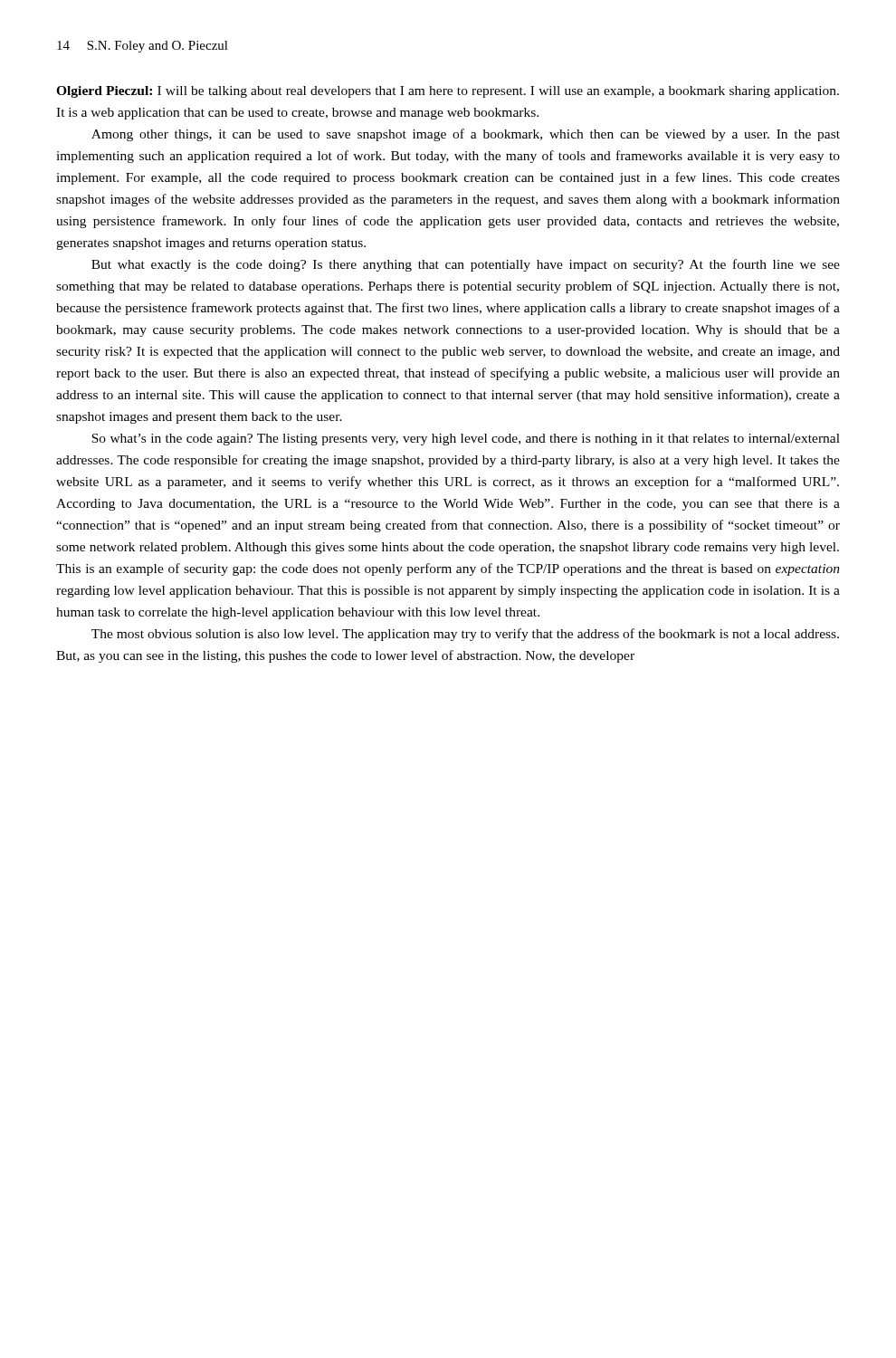Find the block on this page that starts "Olgierd Pieczul: I will be talking"
Viewport: 896px width, 1358px height.
coord(448,373)
